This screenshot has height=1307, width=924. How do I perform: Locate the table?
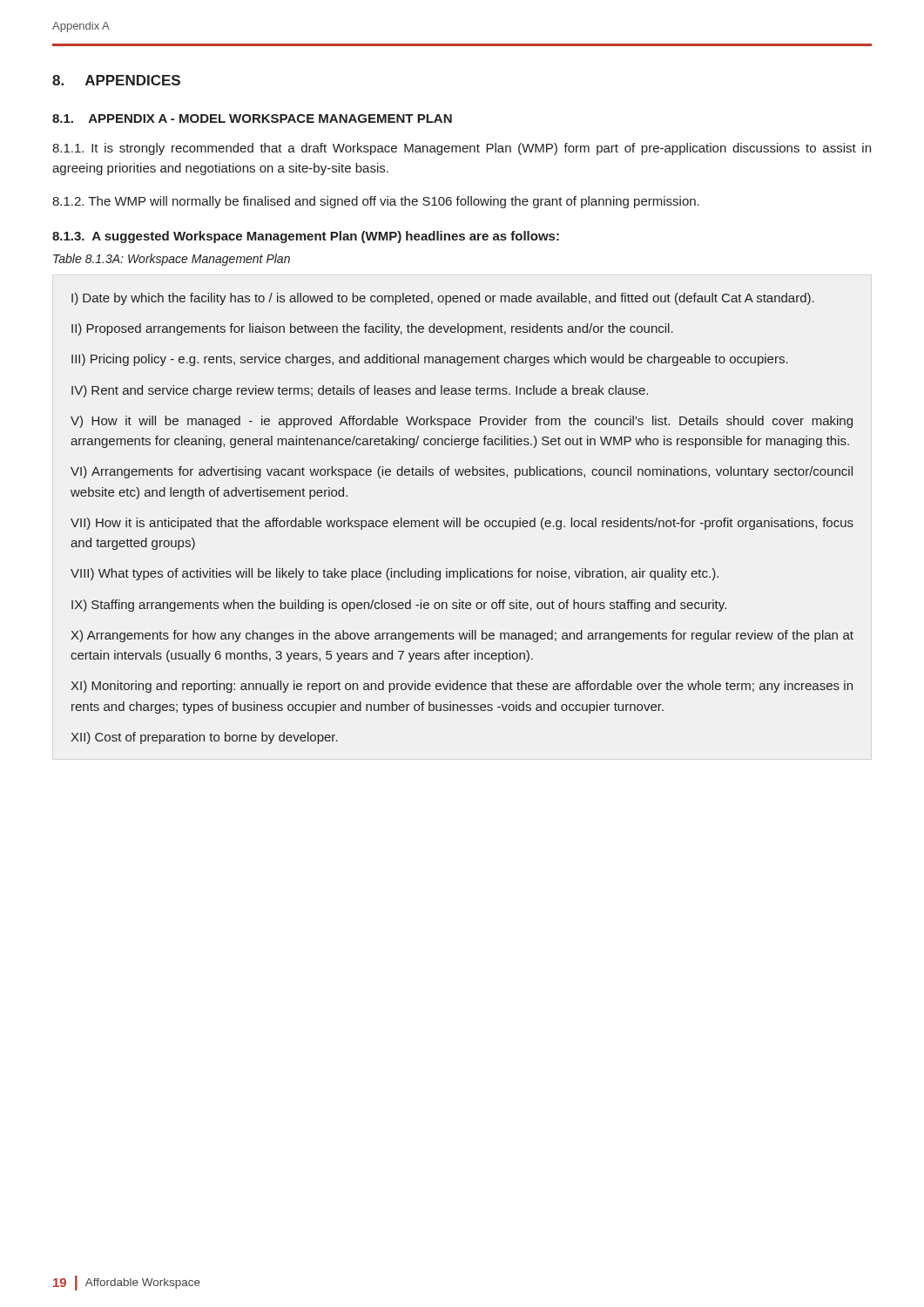coord(462,517)
